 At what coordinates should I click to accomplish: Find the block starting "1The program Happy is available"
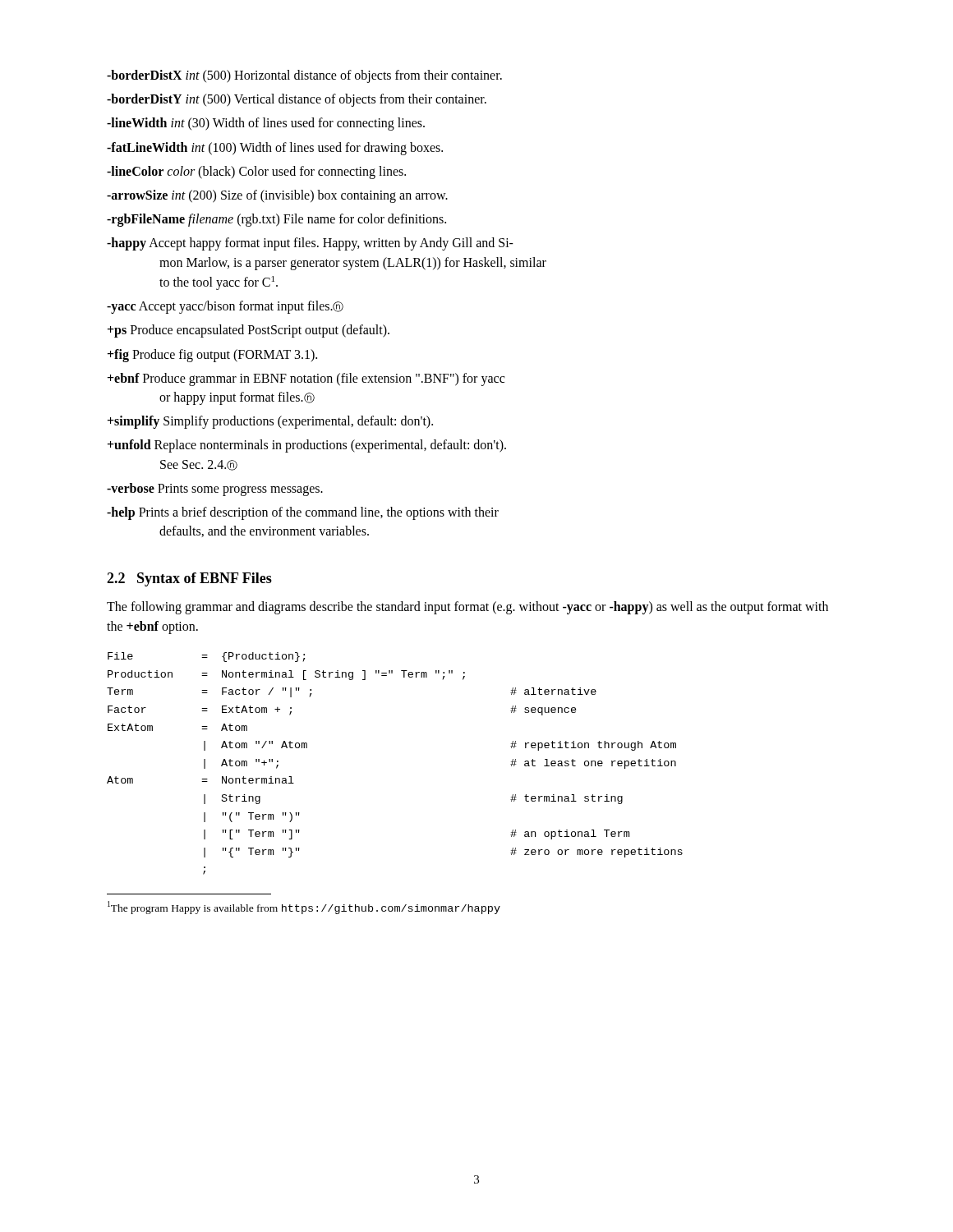304,907
